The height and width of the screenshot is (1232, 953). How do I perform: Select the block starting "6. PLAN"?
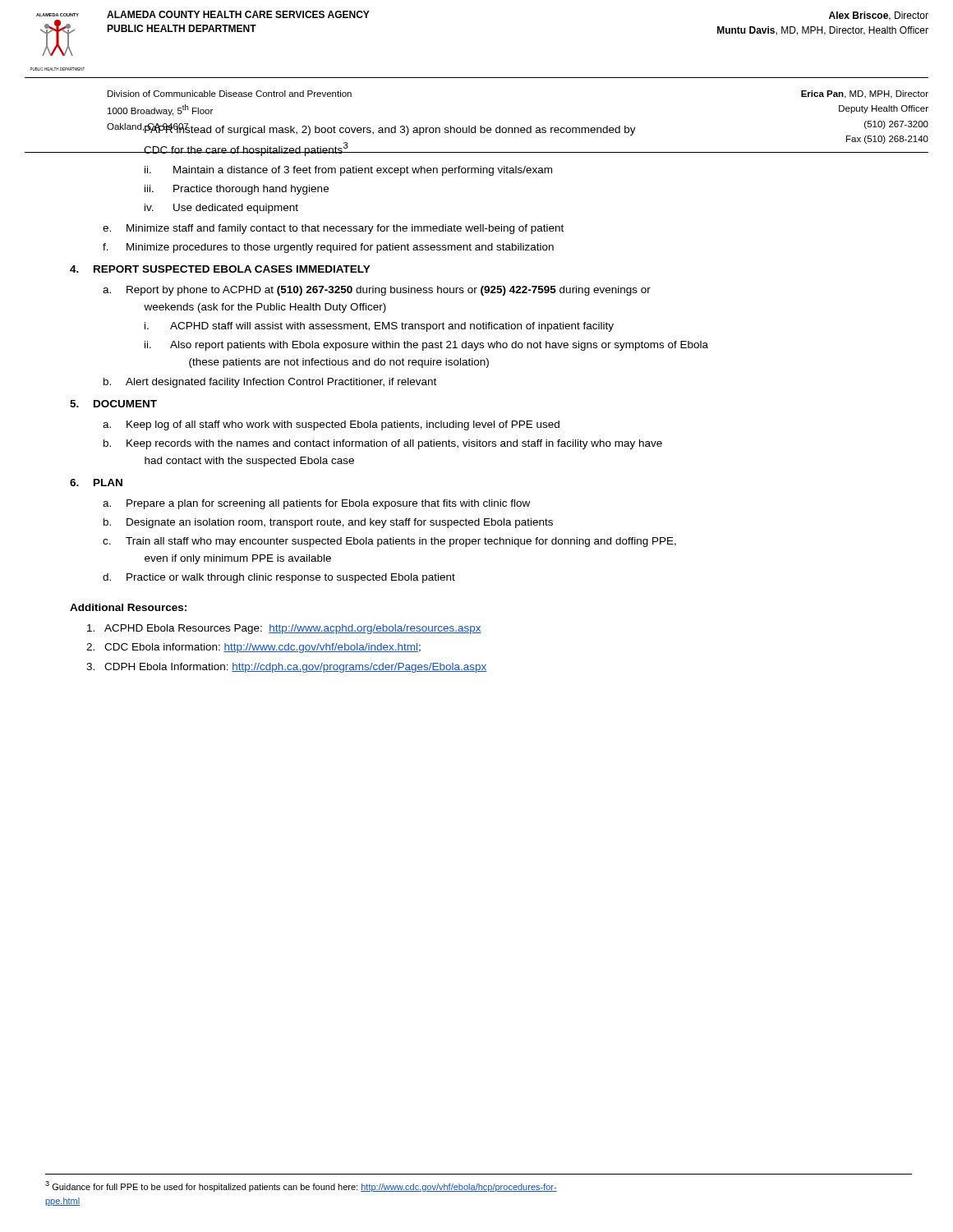96,483
